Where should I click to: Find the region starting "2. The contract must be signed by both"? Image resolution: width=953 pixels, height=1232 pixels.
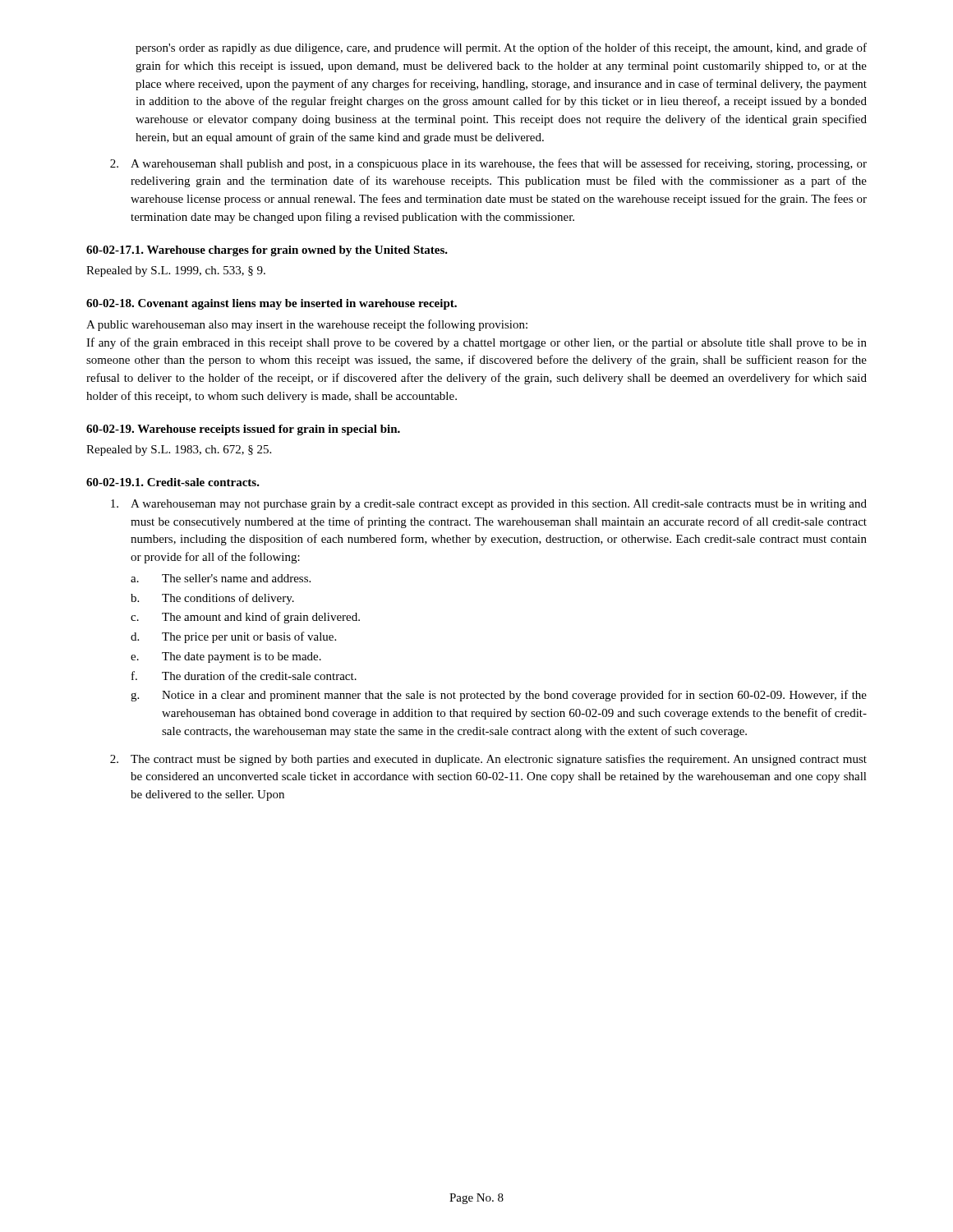476,777
